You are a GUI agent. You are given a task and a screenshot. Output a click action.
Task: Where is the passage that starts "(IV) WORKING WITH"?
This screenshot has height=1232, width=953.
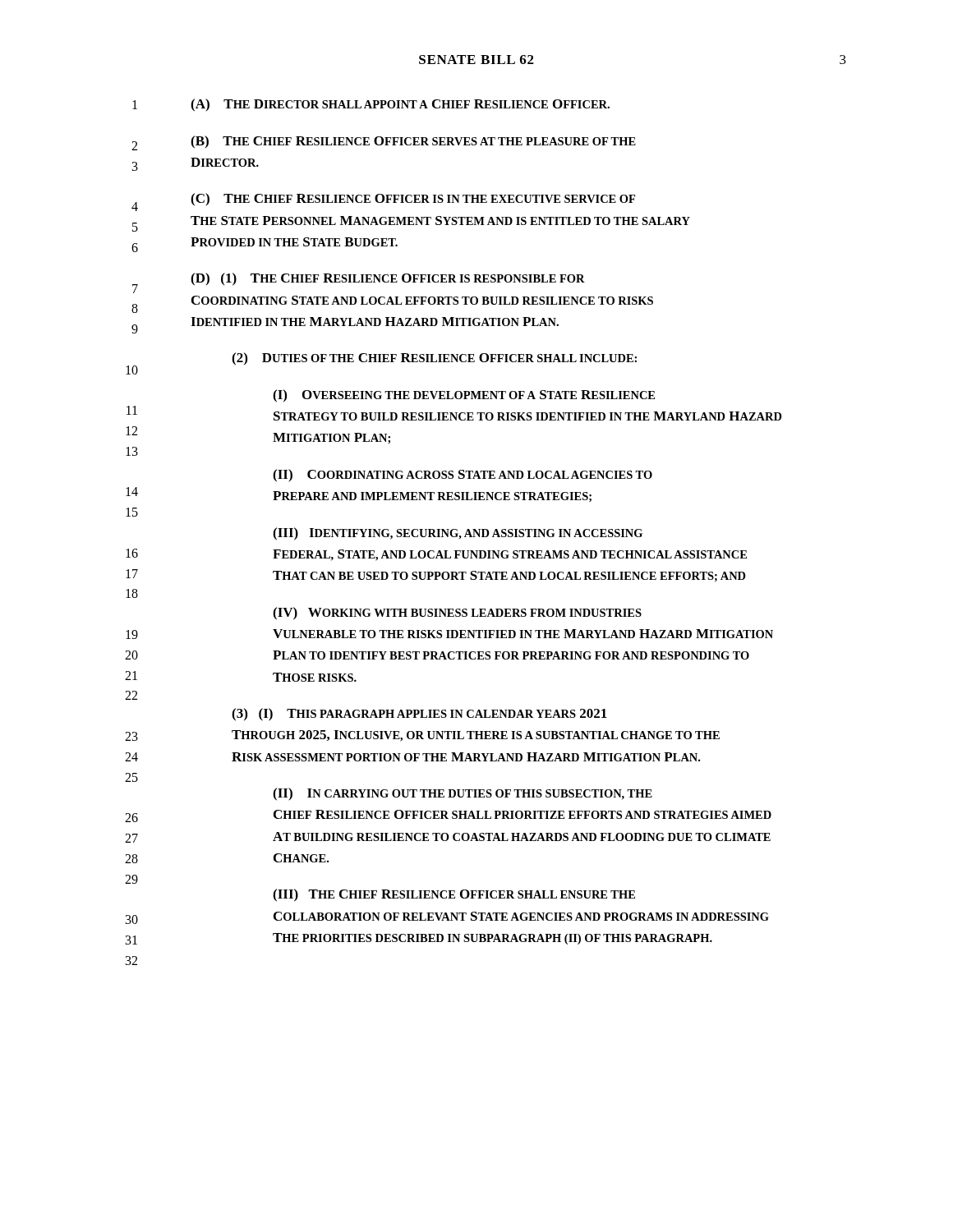pyautogui.click(x=523, y=644)
